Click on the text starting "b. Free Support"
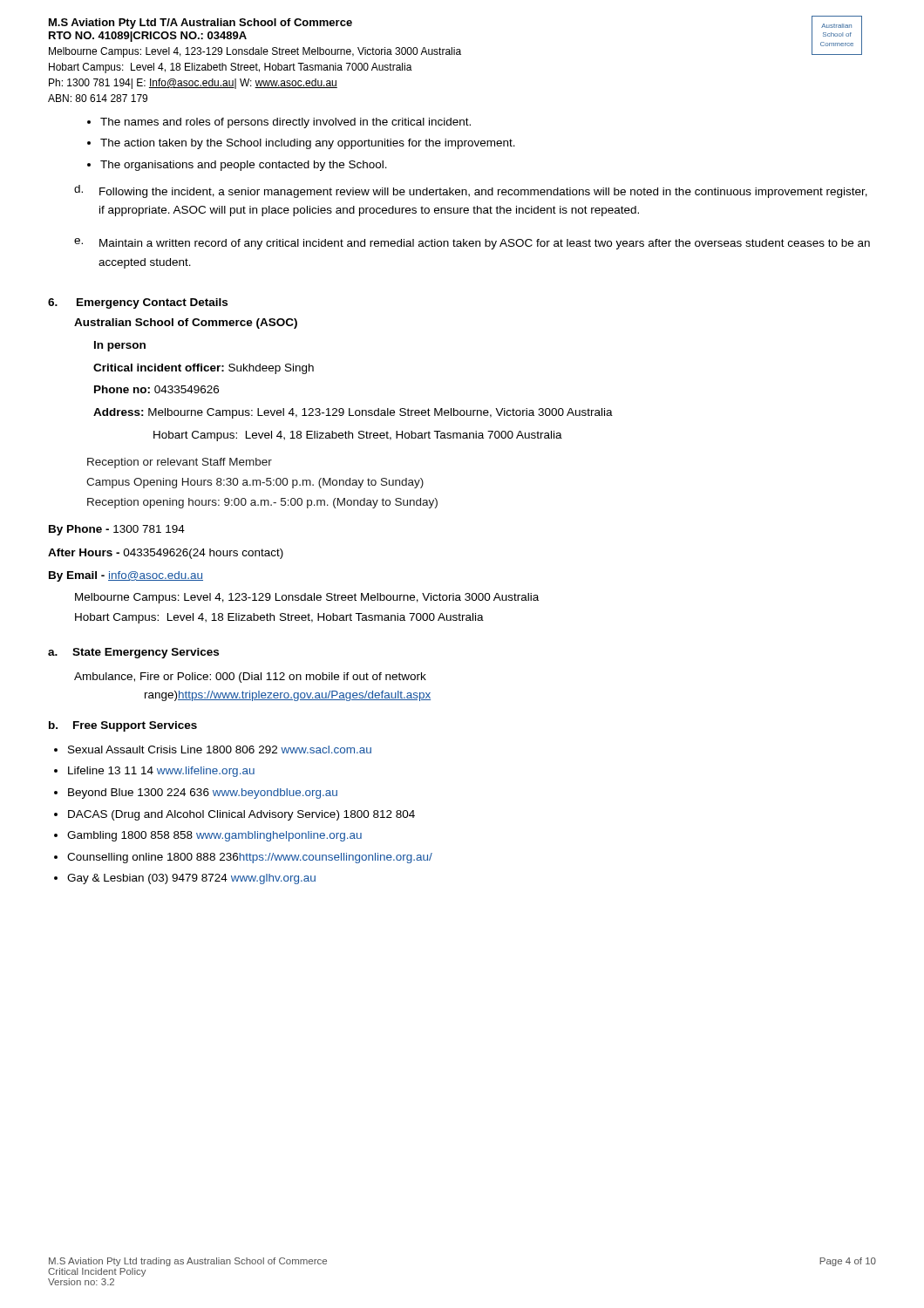This screenshot has width=924, height=1308. click(x=123, y=726)
